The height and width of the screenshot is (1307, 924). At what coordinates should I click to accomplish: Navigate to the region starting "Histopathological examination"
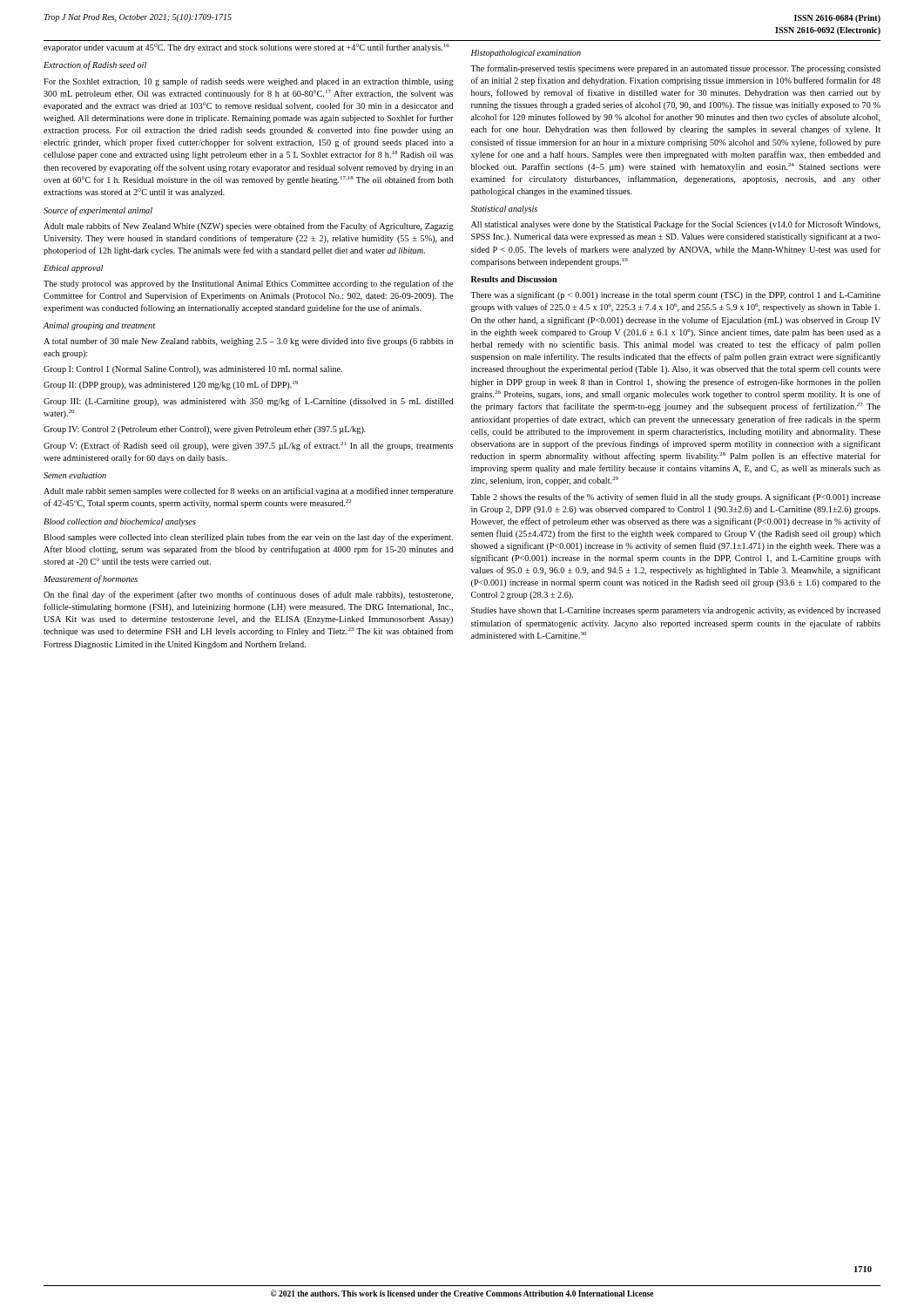click(x=526, y=54)
